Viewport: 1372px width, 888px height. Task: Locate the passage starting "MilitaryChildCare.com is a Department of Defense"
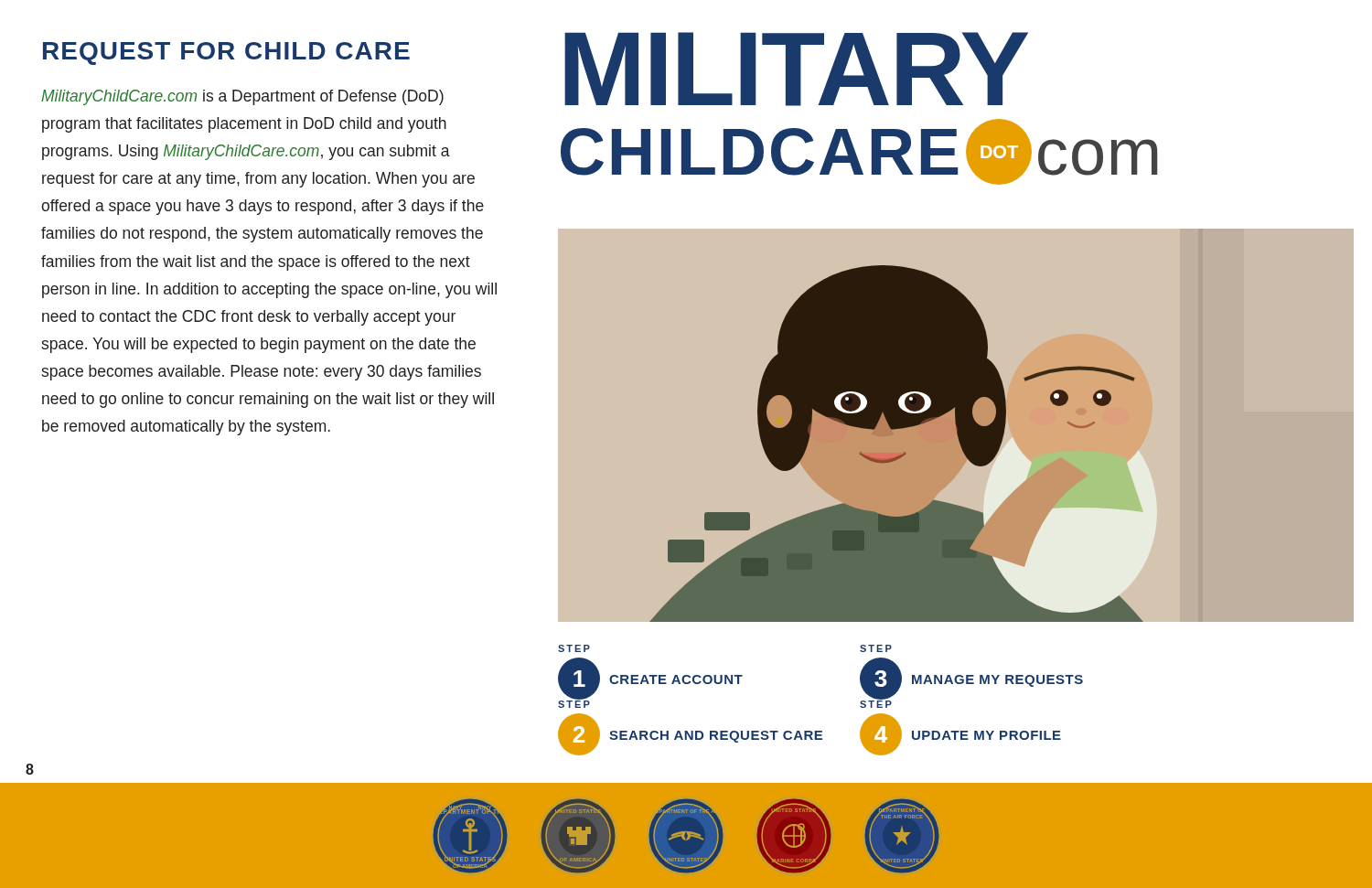coord(269,261)
